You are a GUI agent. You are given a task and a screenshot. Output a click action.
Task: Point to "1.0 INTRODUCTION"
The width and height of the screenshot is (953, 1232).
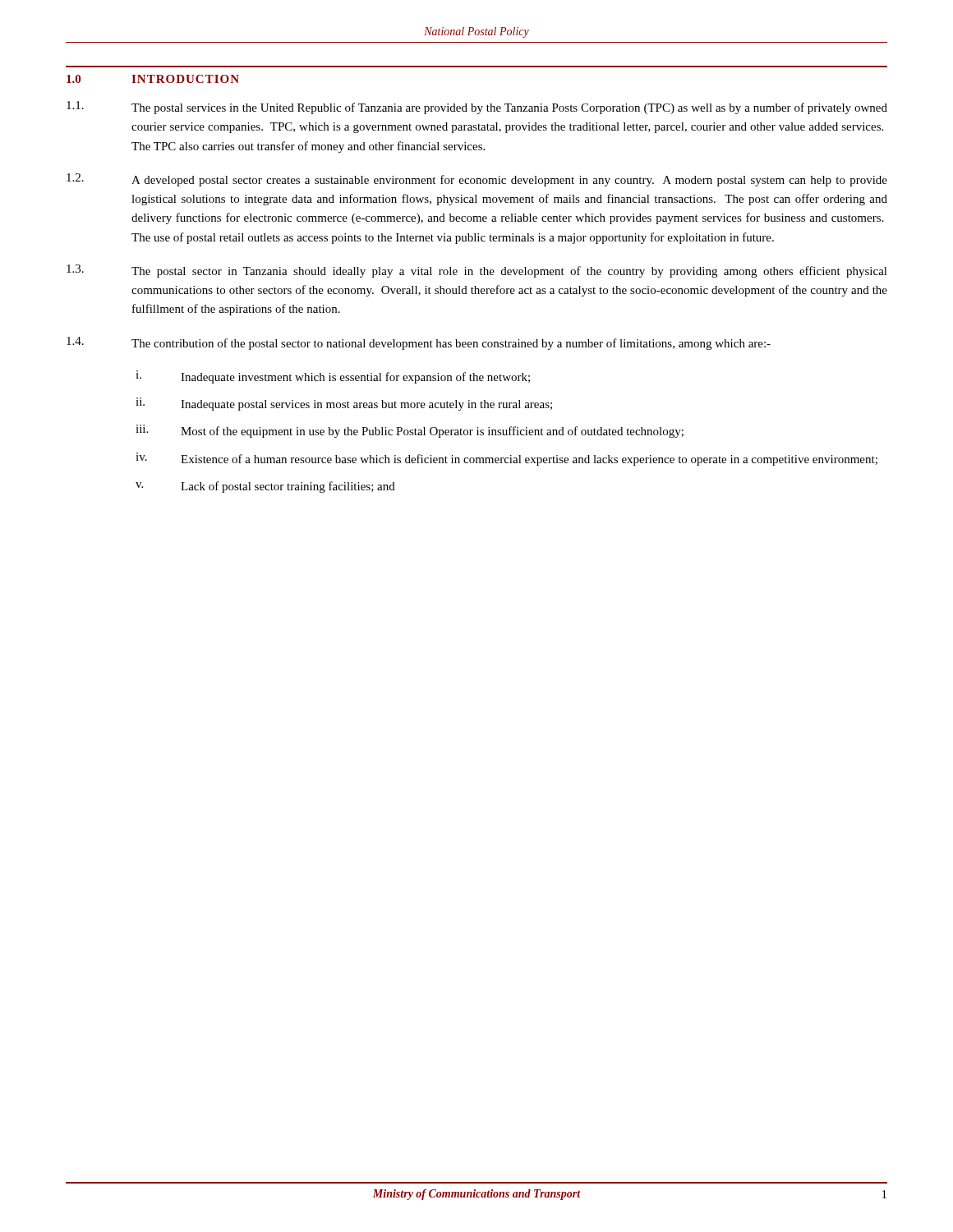pos(153,79)
